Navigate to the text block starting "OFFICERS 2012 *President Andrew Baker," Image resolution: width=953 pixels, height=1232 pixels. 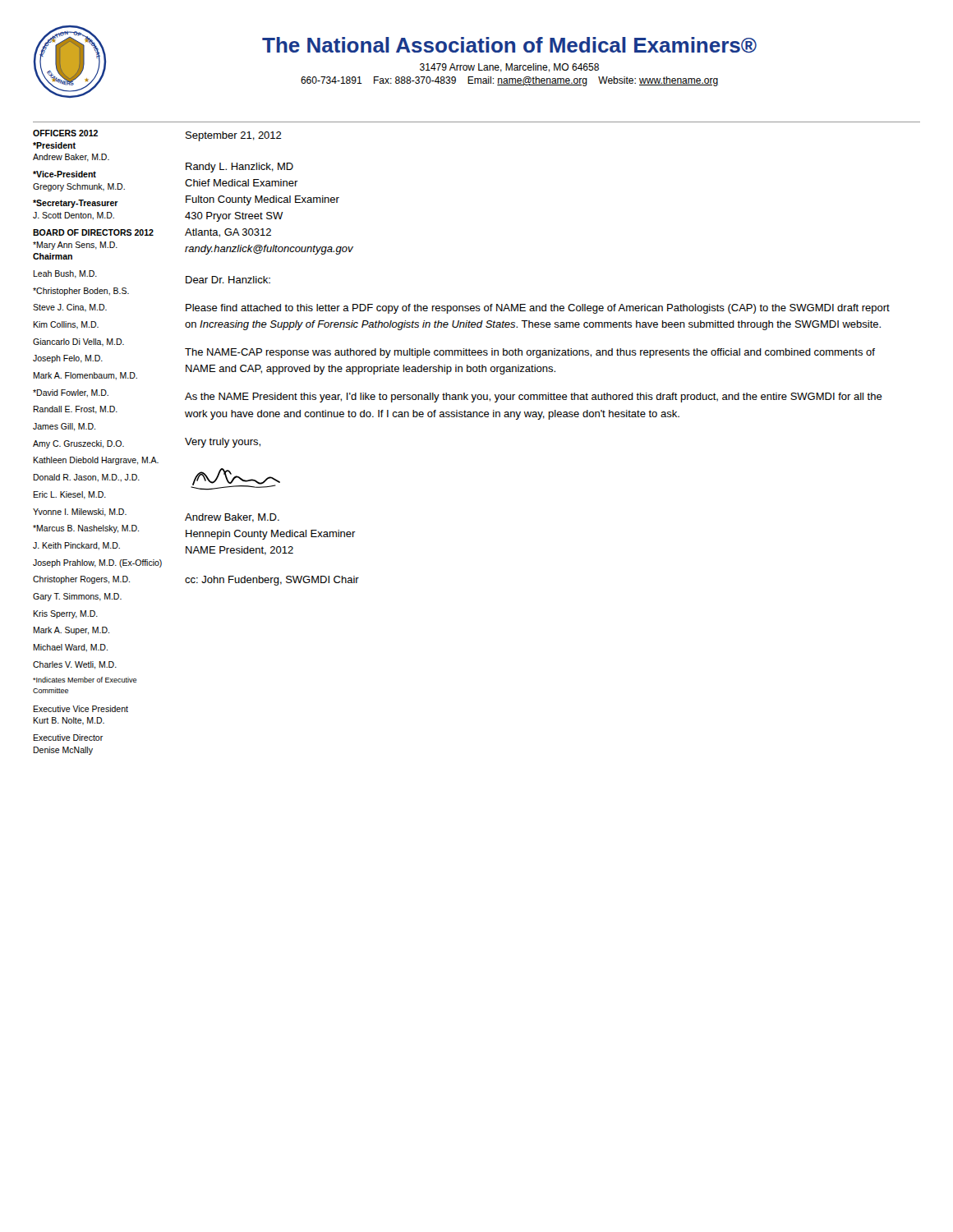coord(101,145)
